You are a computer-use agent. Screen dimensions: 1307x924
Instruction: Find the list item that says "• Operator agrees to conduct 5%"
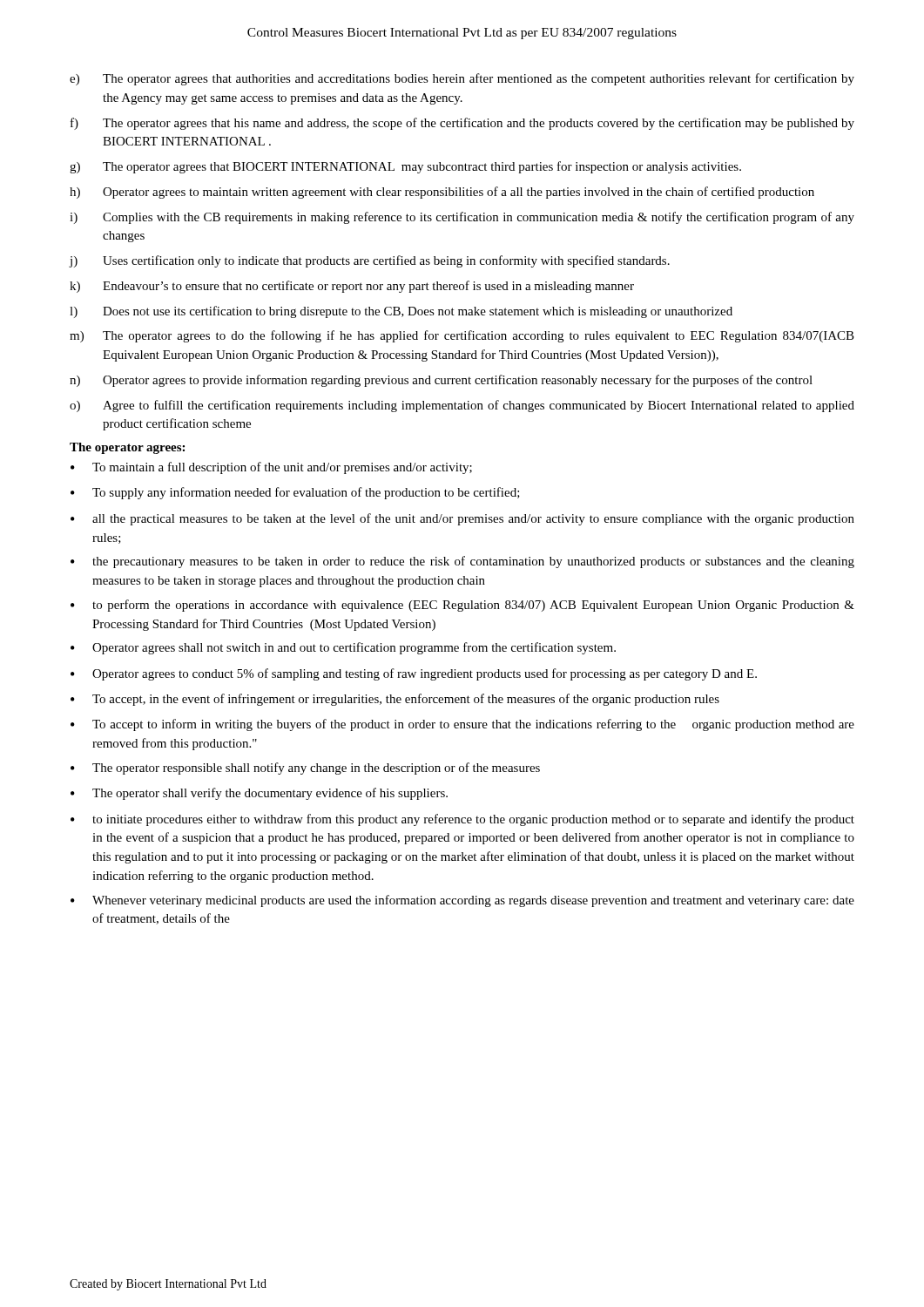point(462,675)
